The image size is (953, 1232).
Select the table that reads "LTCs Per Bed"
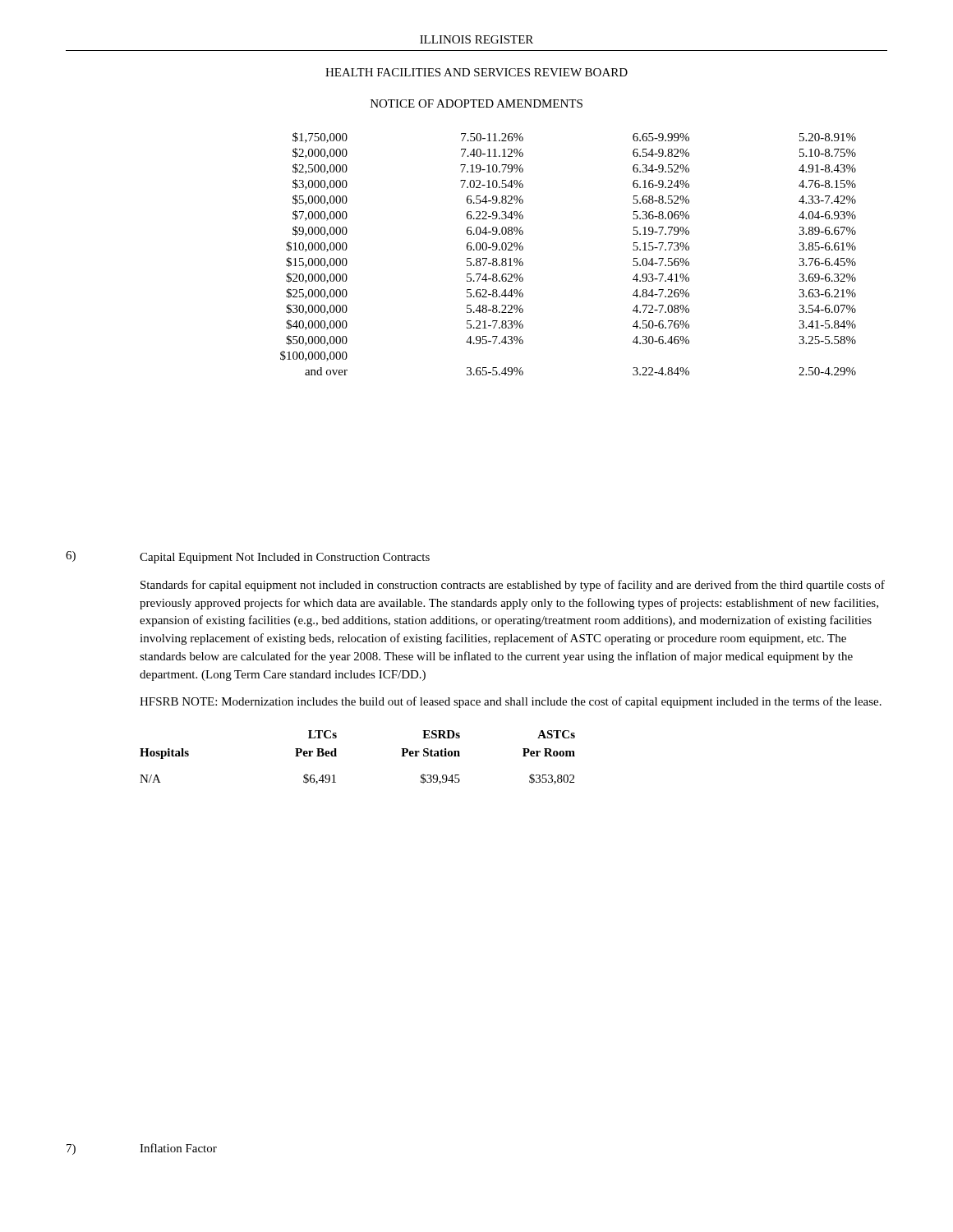click(x=513, y=757)
